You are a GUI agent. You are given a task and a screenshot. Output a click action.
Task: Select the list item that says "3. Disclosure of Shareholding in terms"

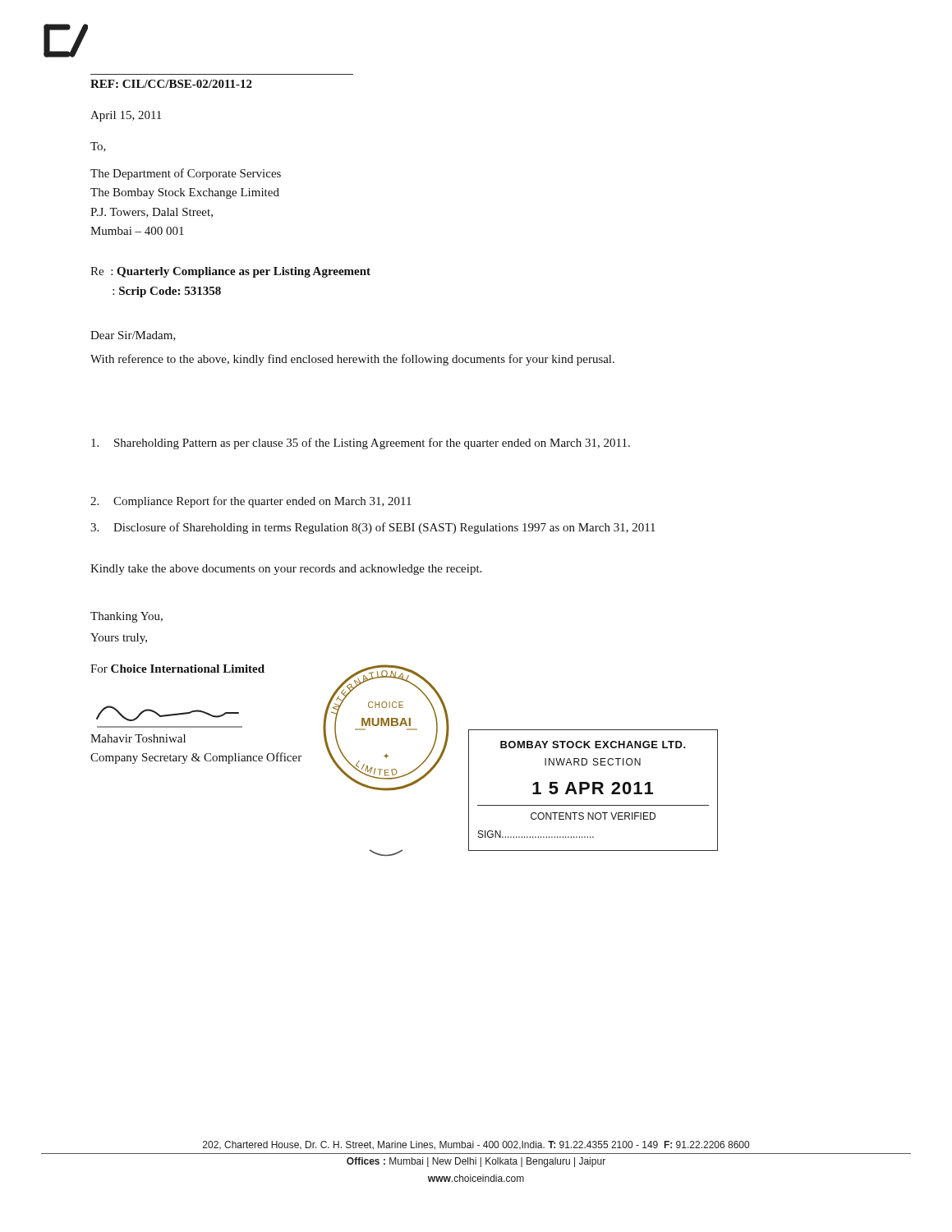[448, 528]
